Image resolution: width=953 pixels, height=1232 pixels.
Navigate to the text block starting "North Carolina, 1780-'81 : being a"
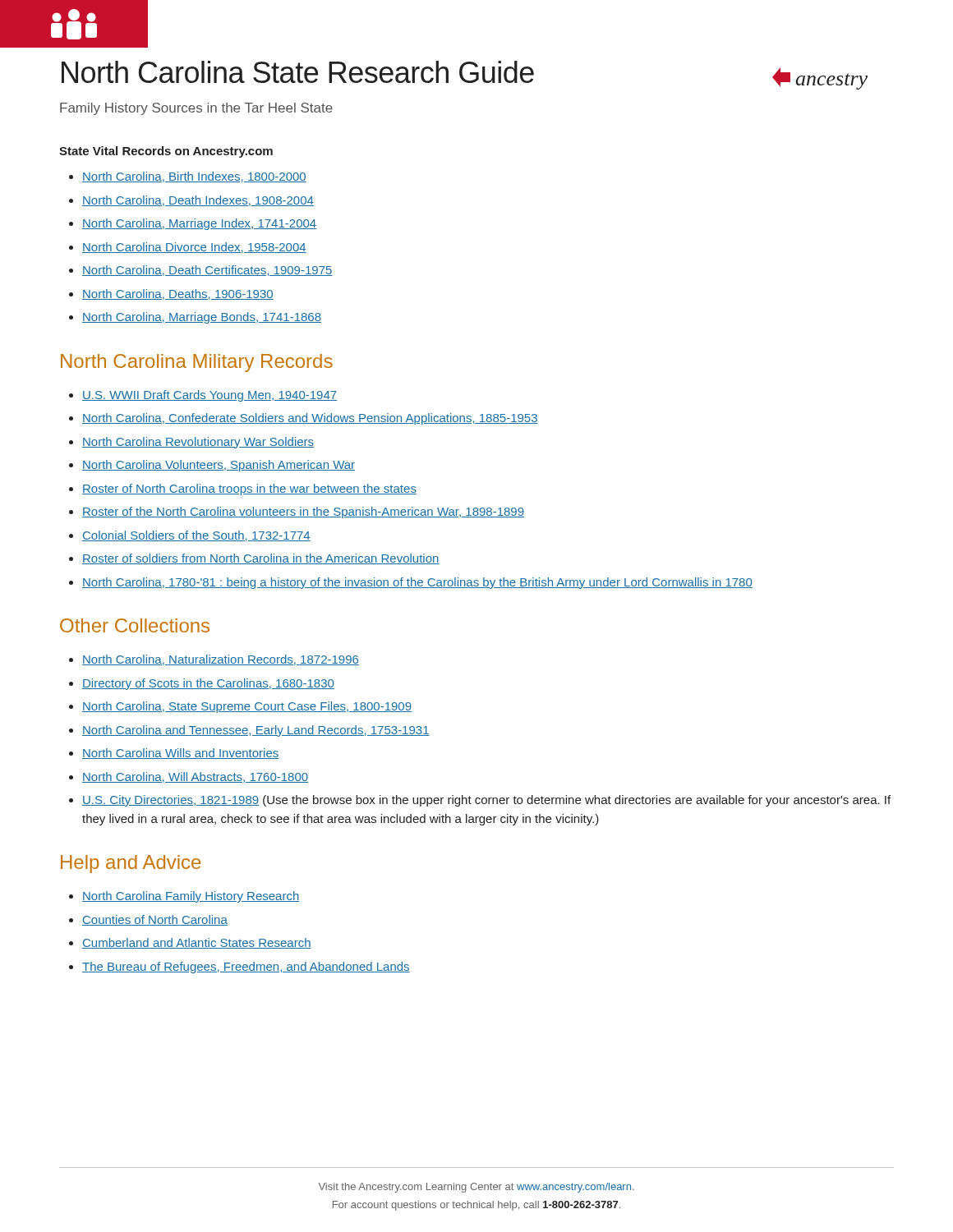[x=417, y=582]
